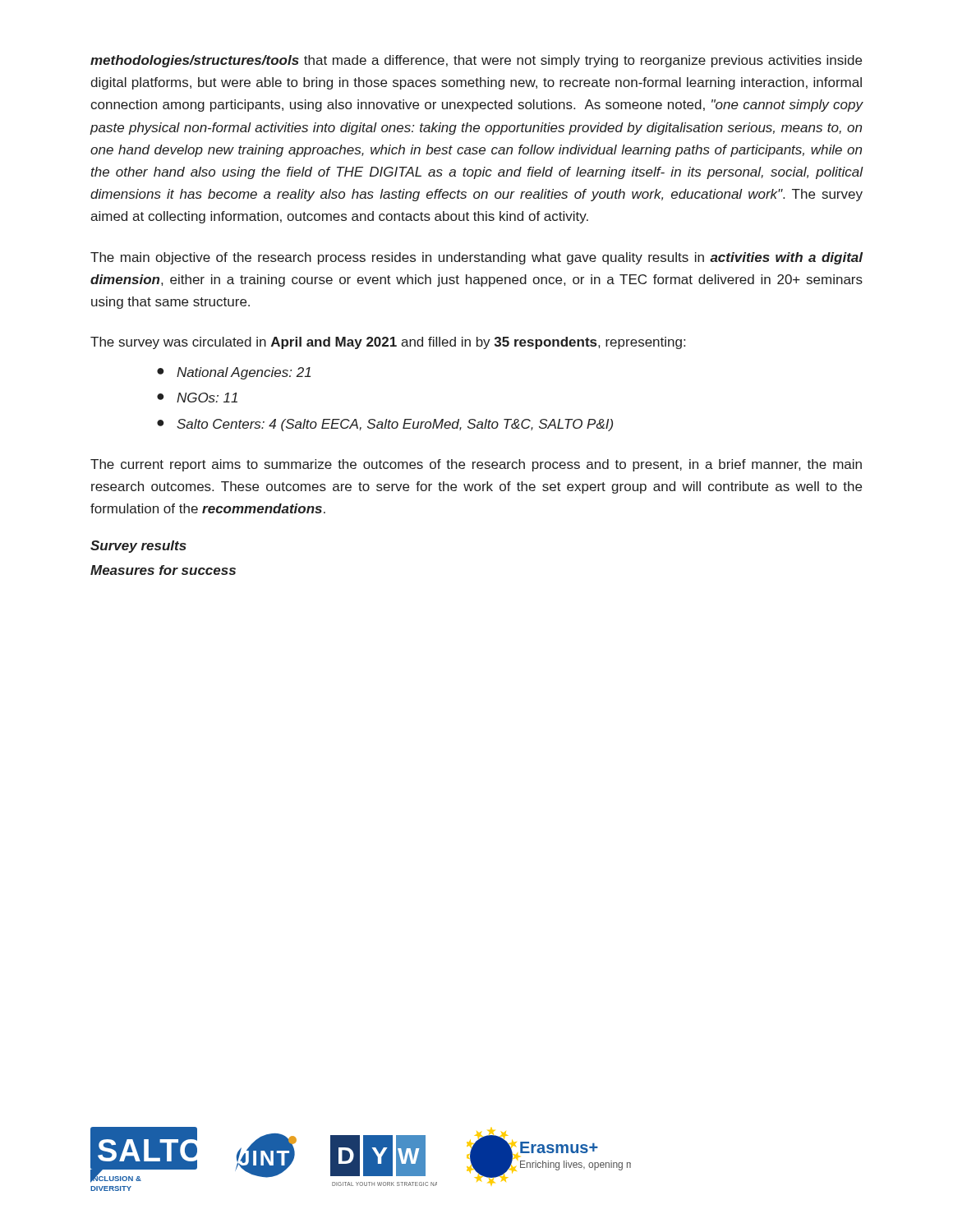Click on the text block starting "methodologies/structures/tools that made a difference,"
The image size is (953, 1232).
point(476,139)
